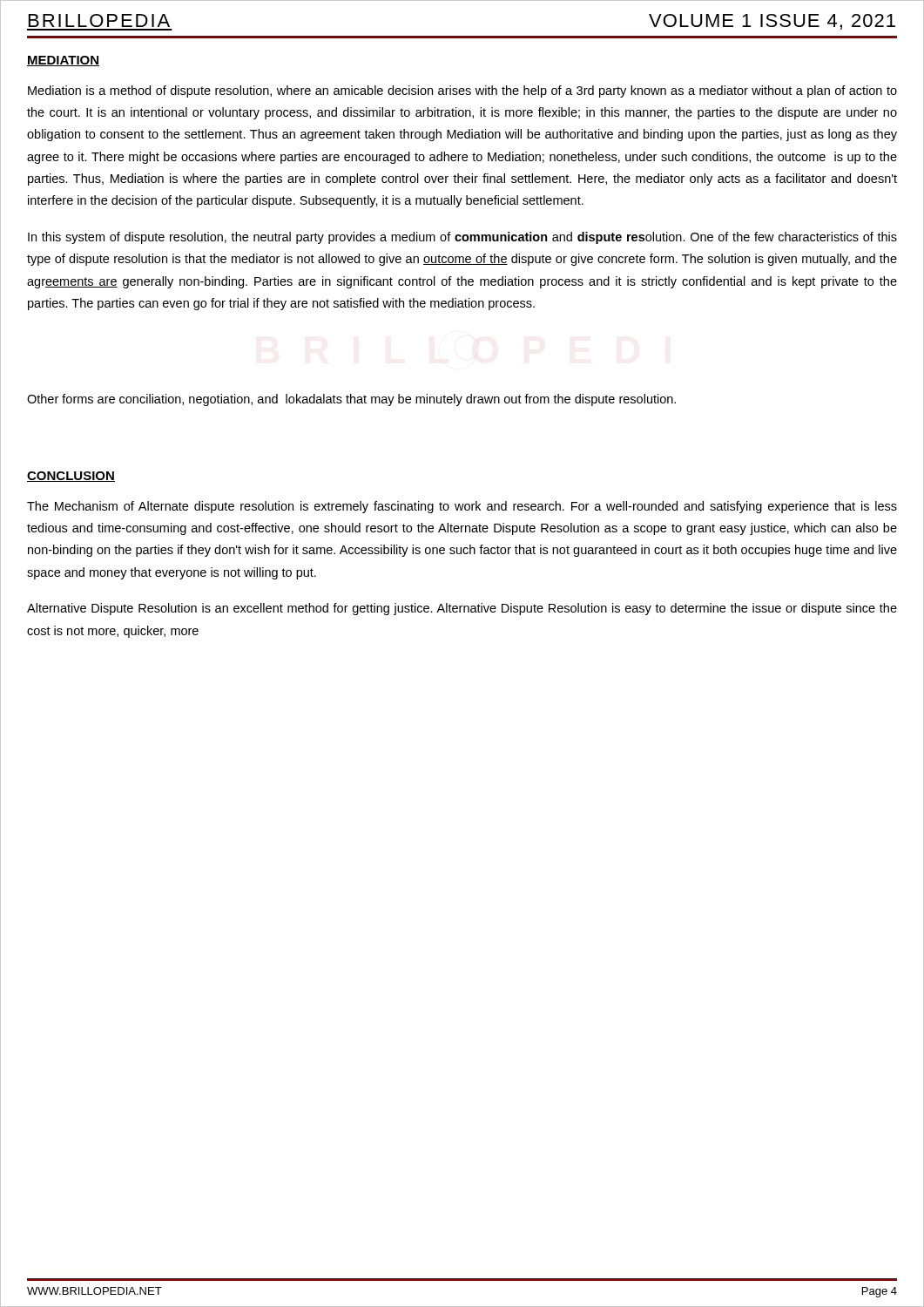Image resolution: width=924 pixels, height=1307 pixels.
Task: Select the text block that reads "Mediation is a method"
Action: pos(462,146)
